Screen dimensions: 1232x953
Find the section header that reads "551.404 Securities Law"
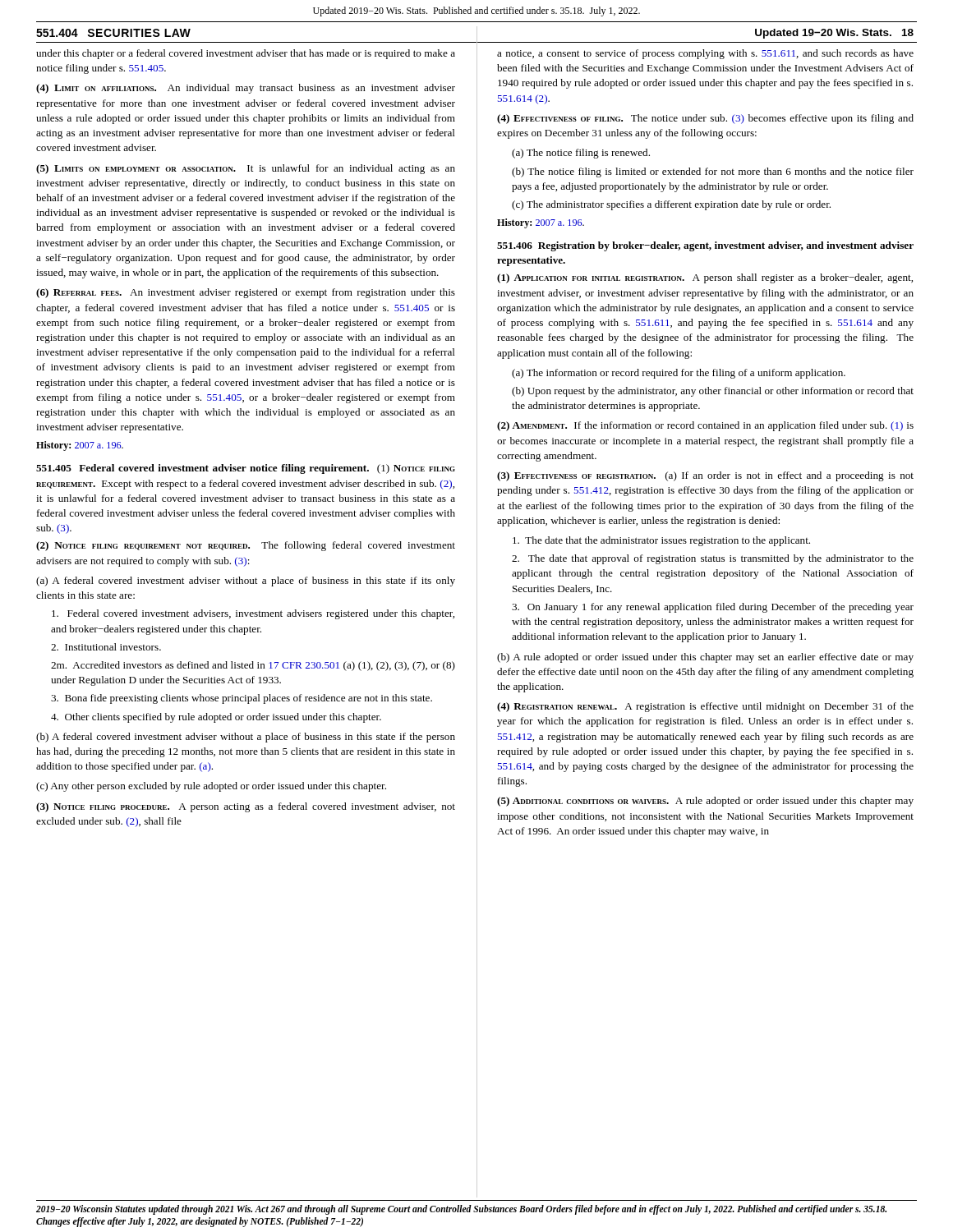pyautogui.click(x=114, y=33)
